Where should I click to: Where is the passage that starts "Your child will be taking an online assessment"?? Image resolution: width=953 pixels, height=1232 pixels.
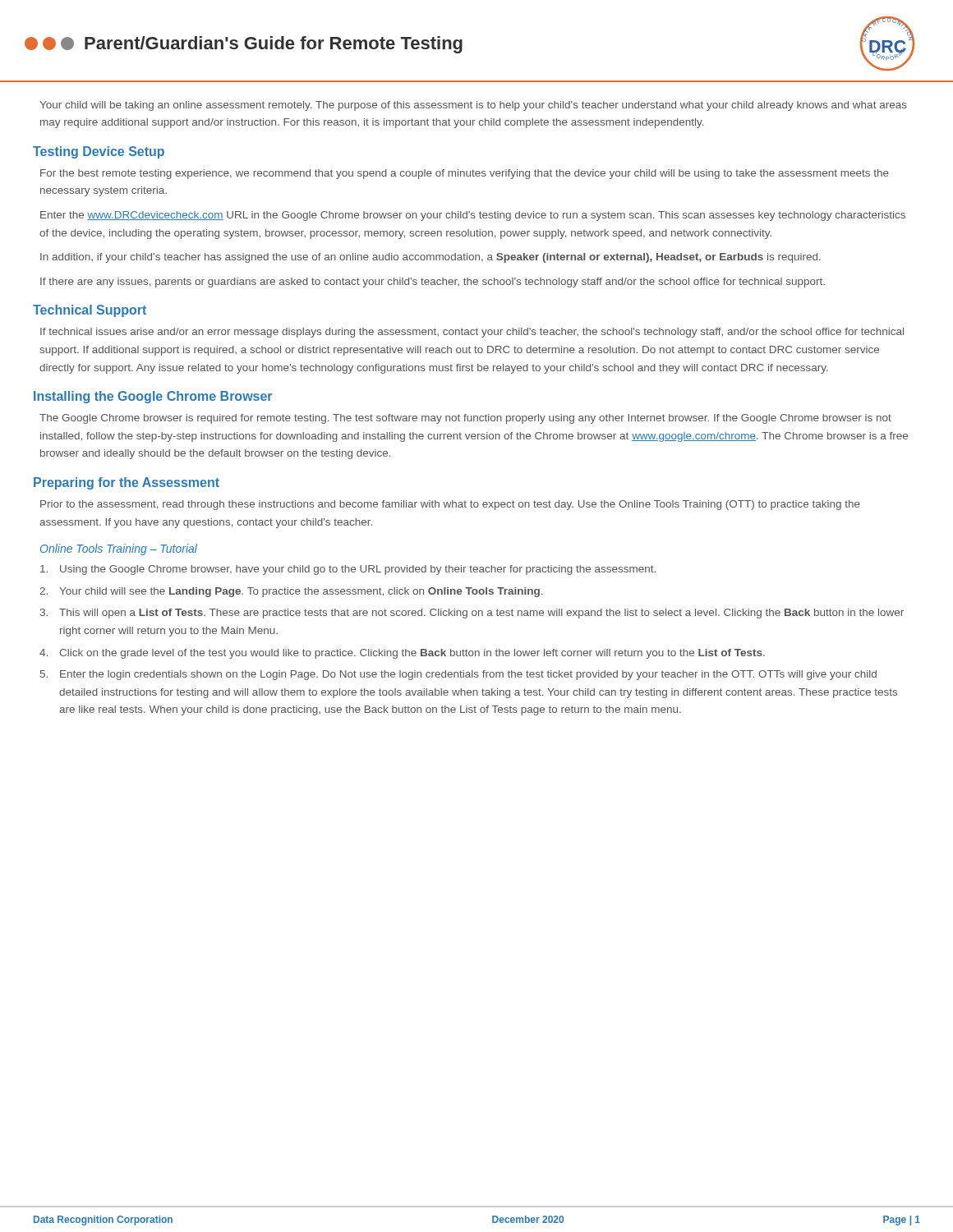pos(473,113)
